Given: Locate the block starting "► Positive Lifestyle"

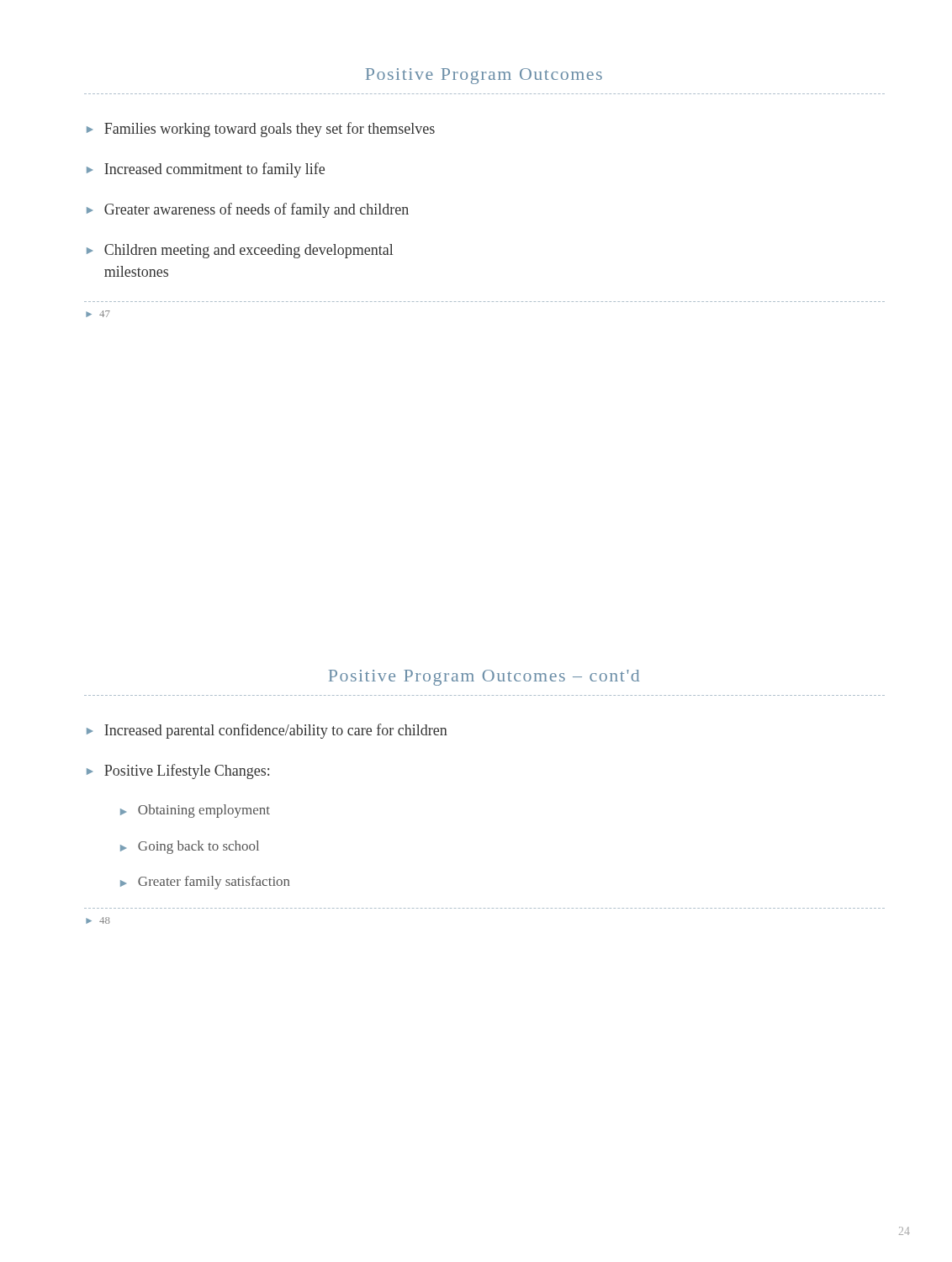Looking at the screenshot, I should coord(177,771).
